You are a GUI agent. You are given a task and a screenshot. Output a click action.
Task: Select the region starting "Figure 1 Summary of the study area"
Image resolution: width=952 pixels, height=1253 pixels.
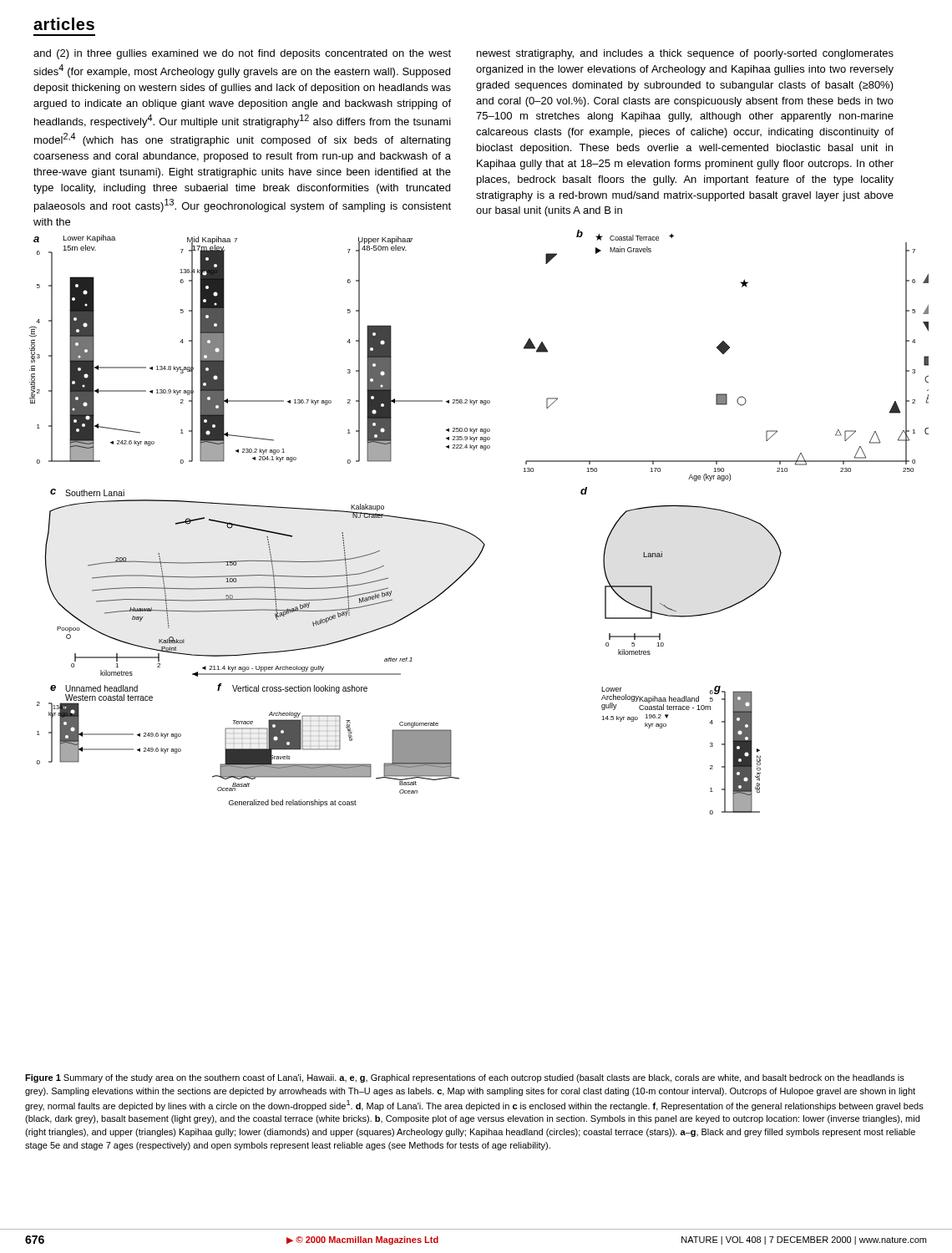pos(474,1111)
